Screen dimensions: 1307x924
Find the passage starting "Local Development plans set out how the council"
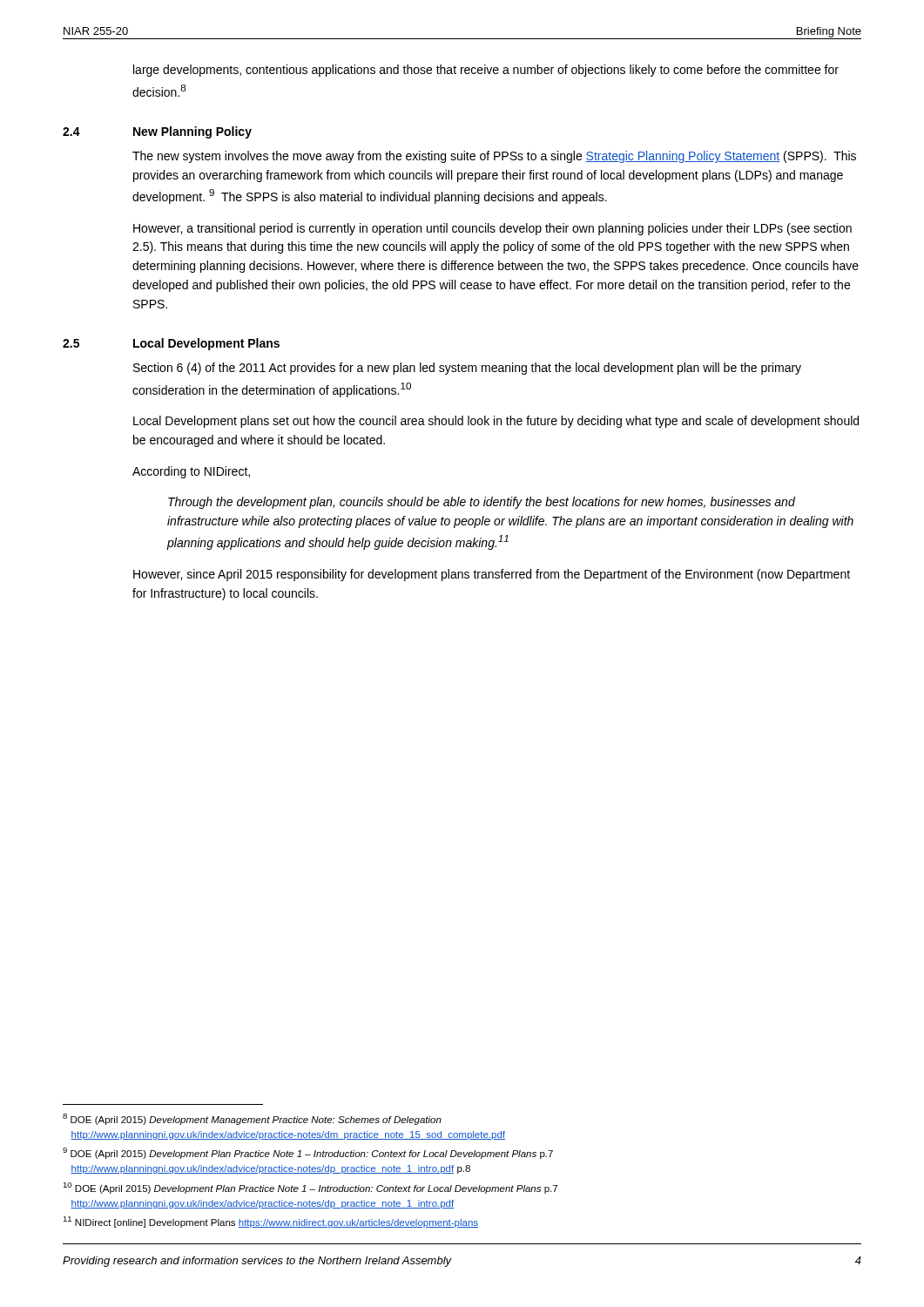(x=497, y=431)
